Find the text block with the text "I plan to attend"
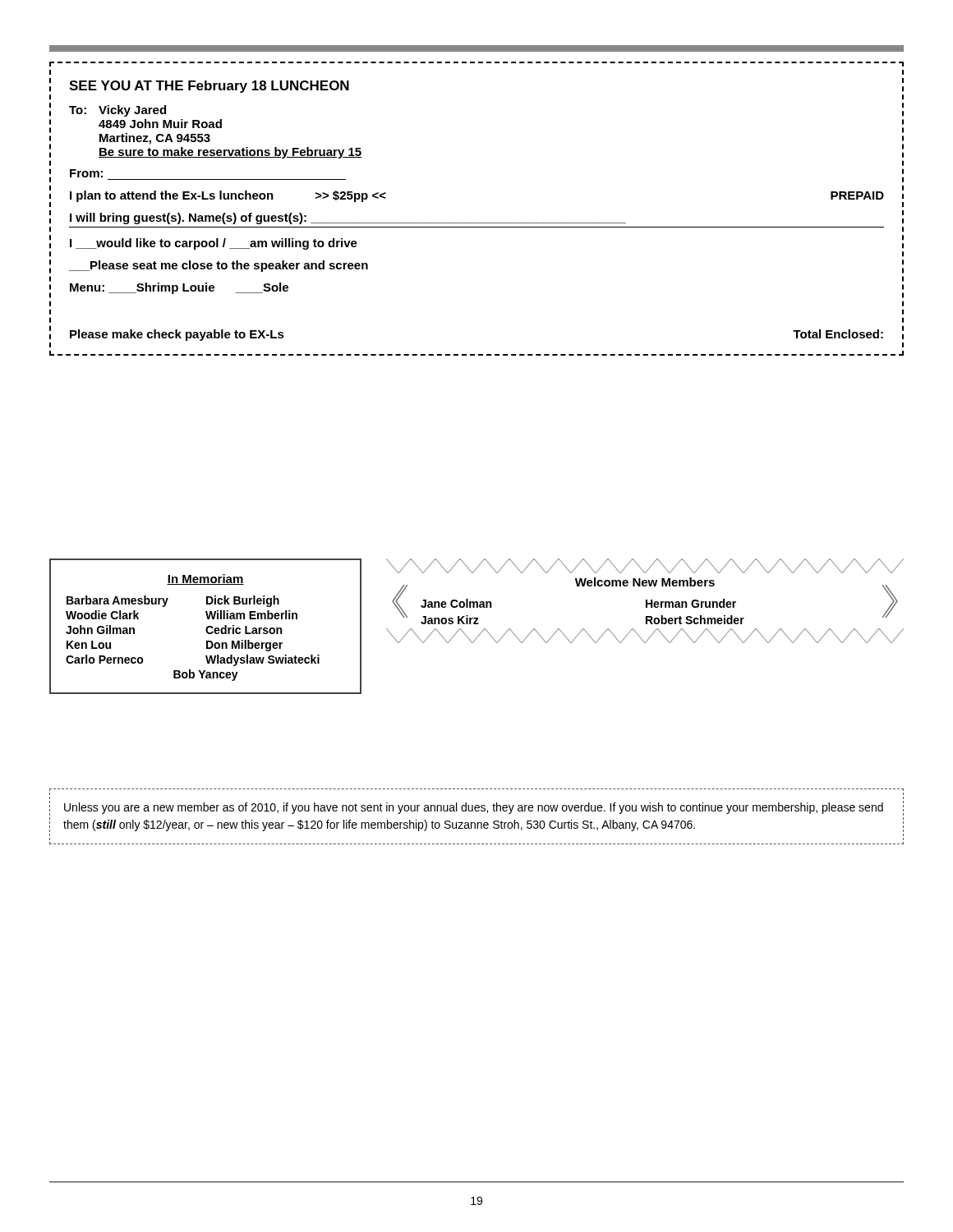This screenshot has height=1232, width=953. (175, 196)
